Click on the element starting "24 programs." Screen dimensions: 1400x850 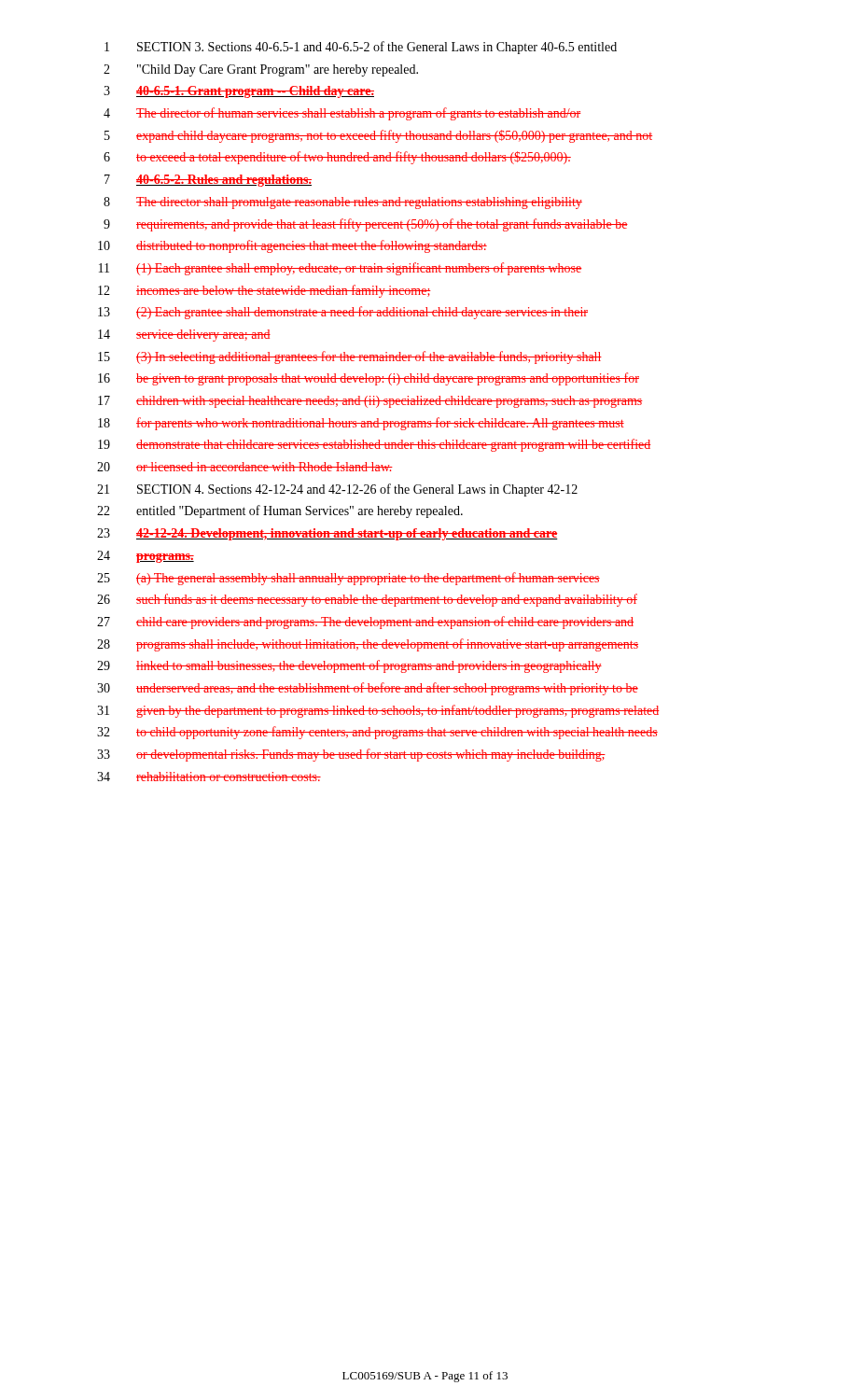tap(146, 557)
